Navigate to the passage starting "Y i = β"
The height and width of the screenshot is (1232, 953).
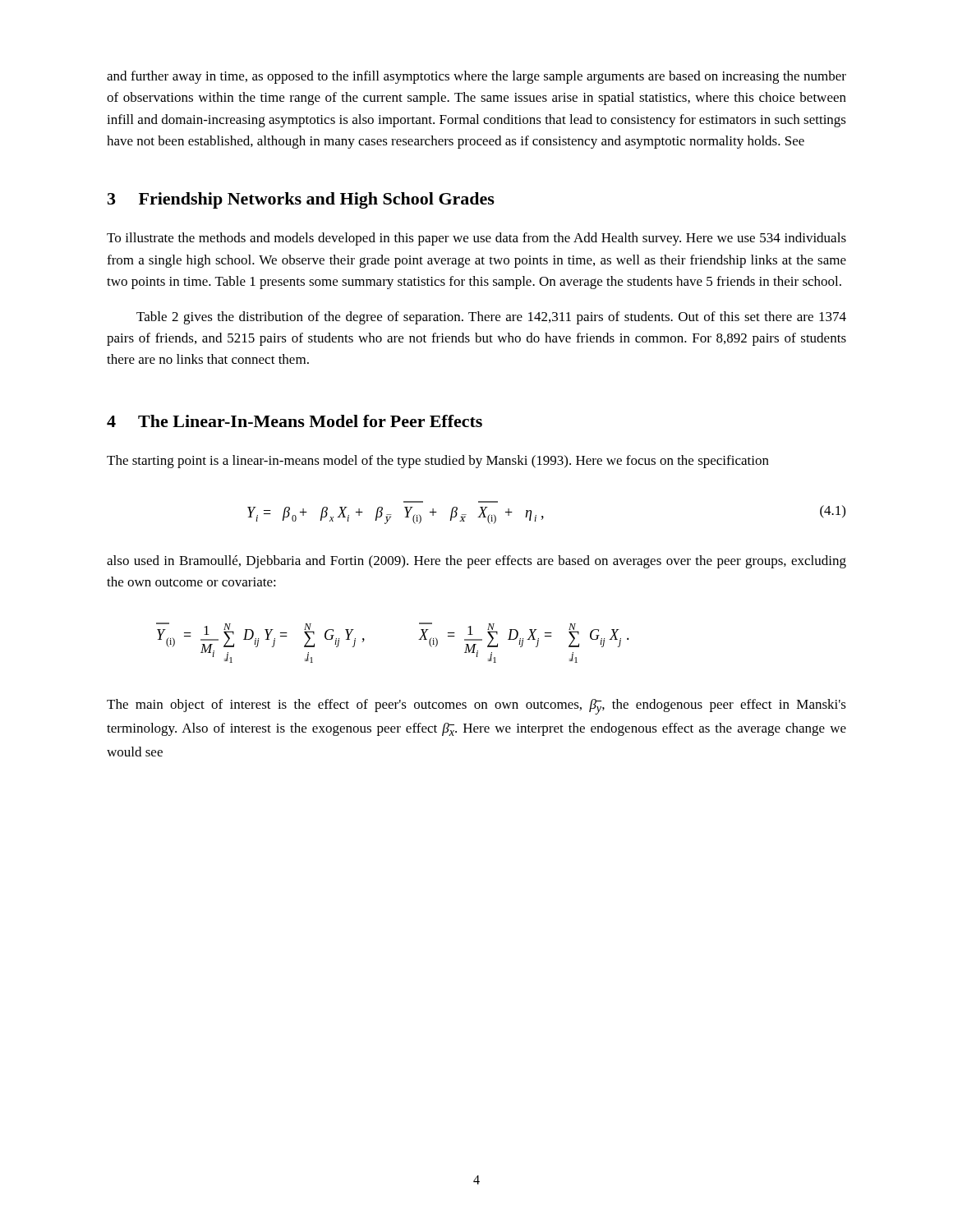(x=546, y=511)
